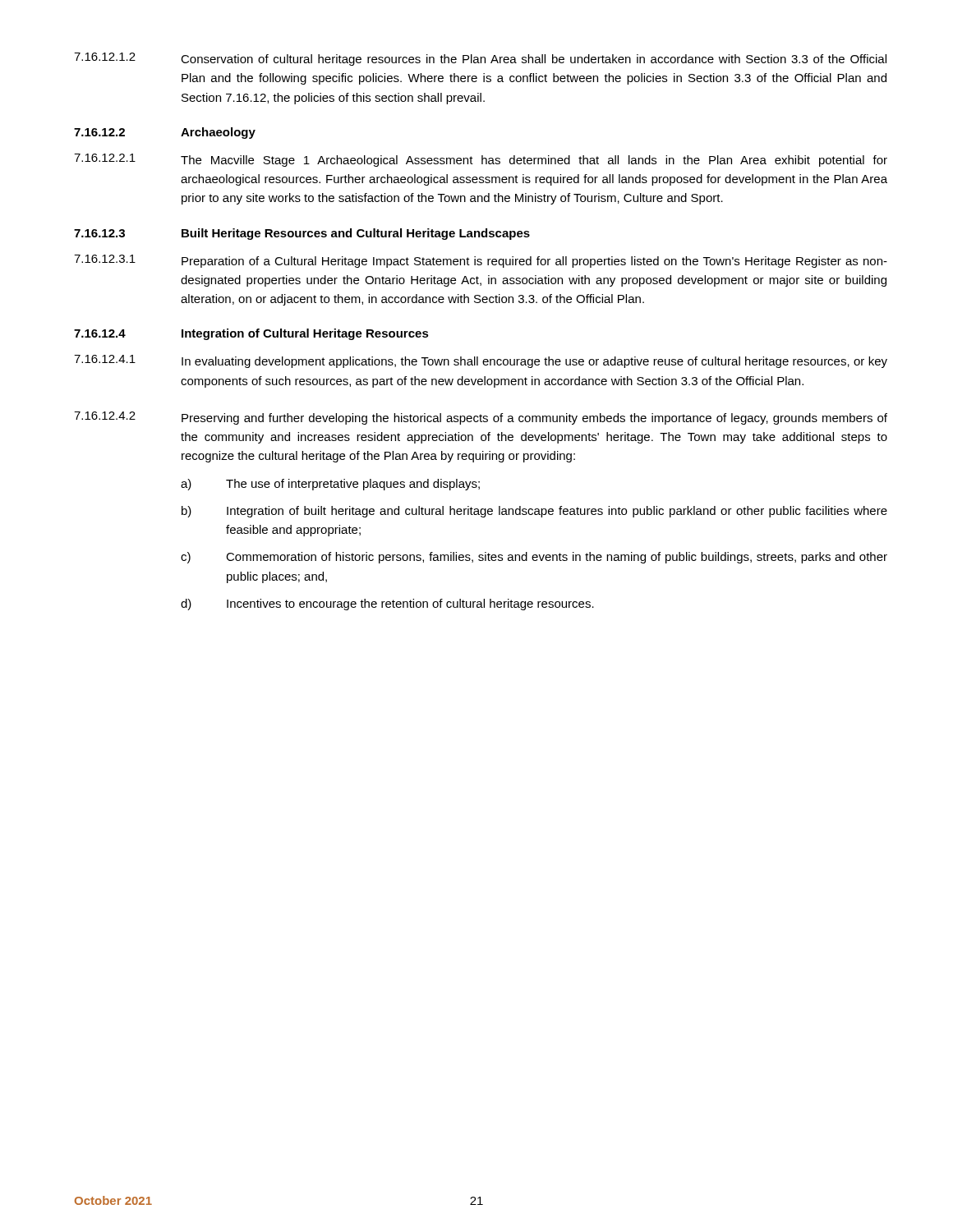Find "7.16.12.2 Archaeology" on this page
Viewport: 953px width, 1232px height.
point(105,133)
